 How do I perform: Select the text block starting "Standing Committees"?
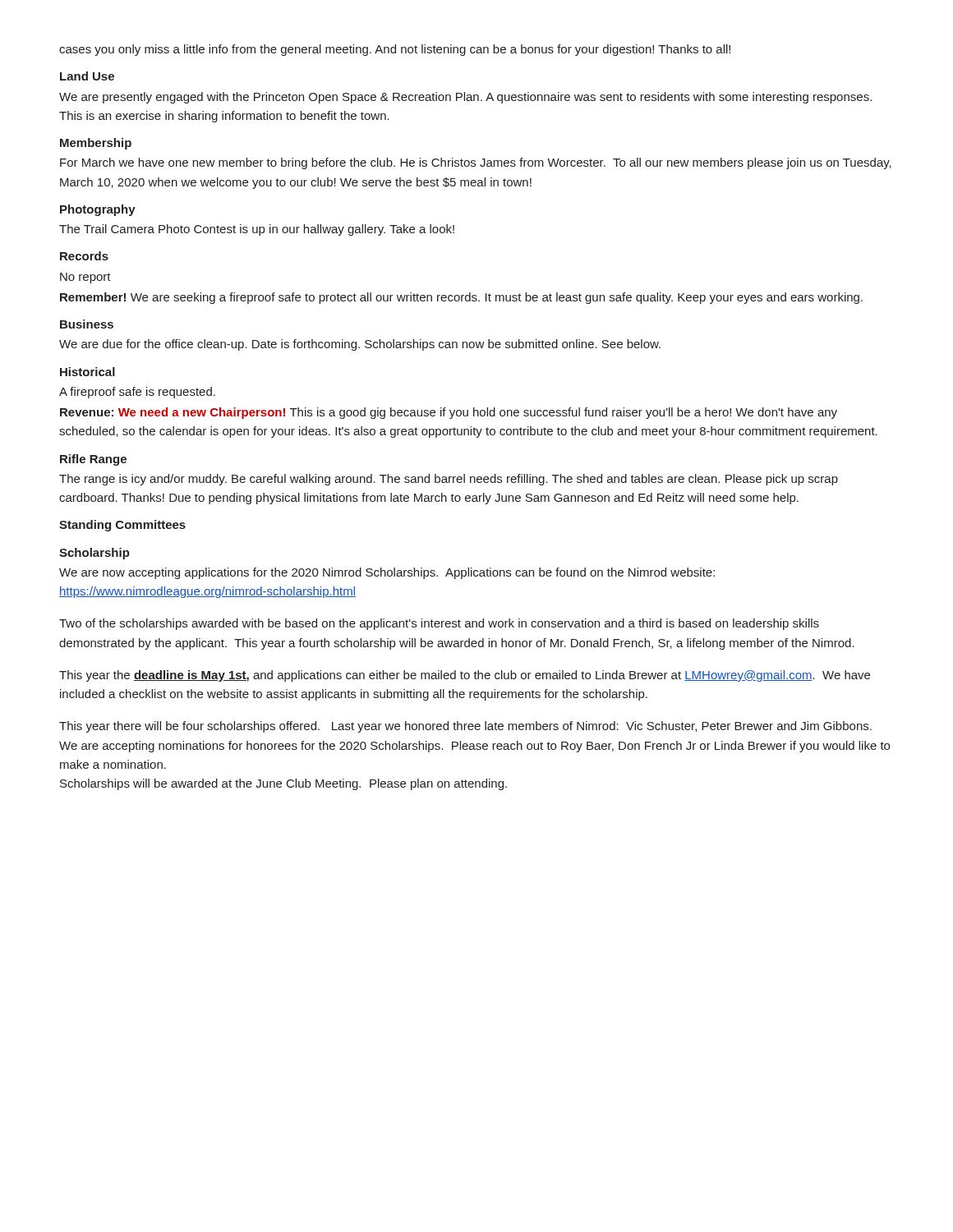pyautogui.click(x=123, y=525)
